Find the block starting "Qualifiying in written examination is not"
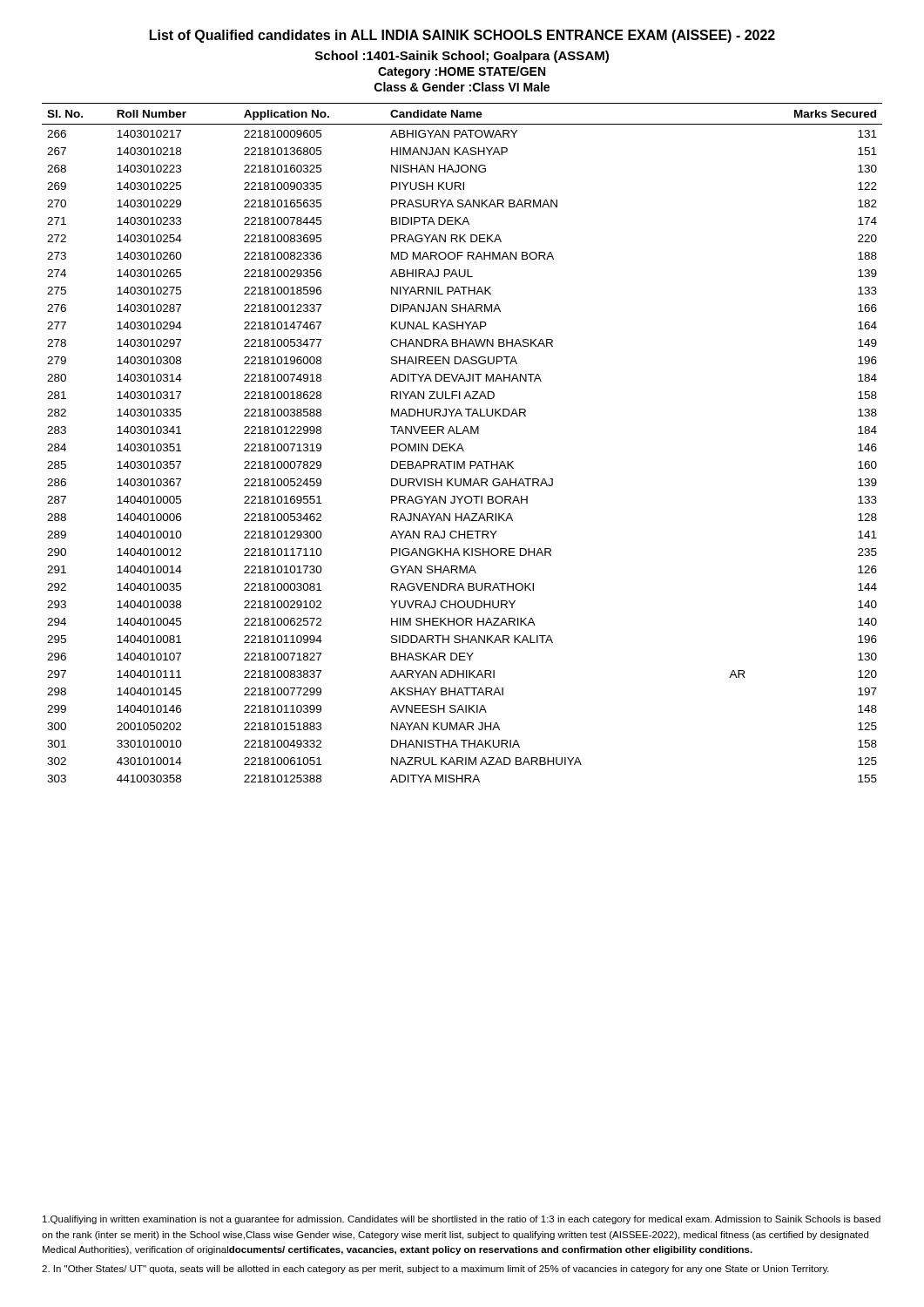 [461, 1234]
